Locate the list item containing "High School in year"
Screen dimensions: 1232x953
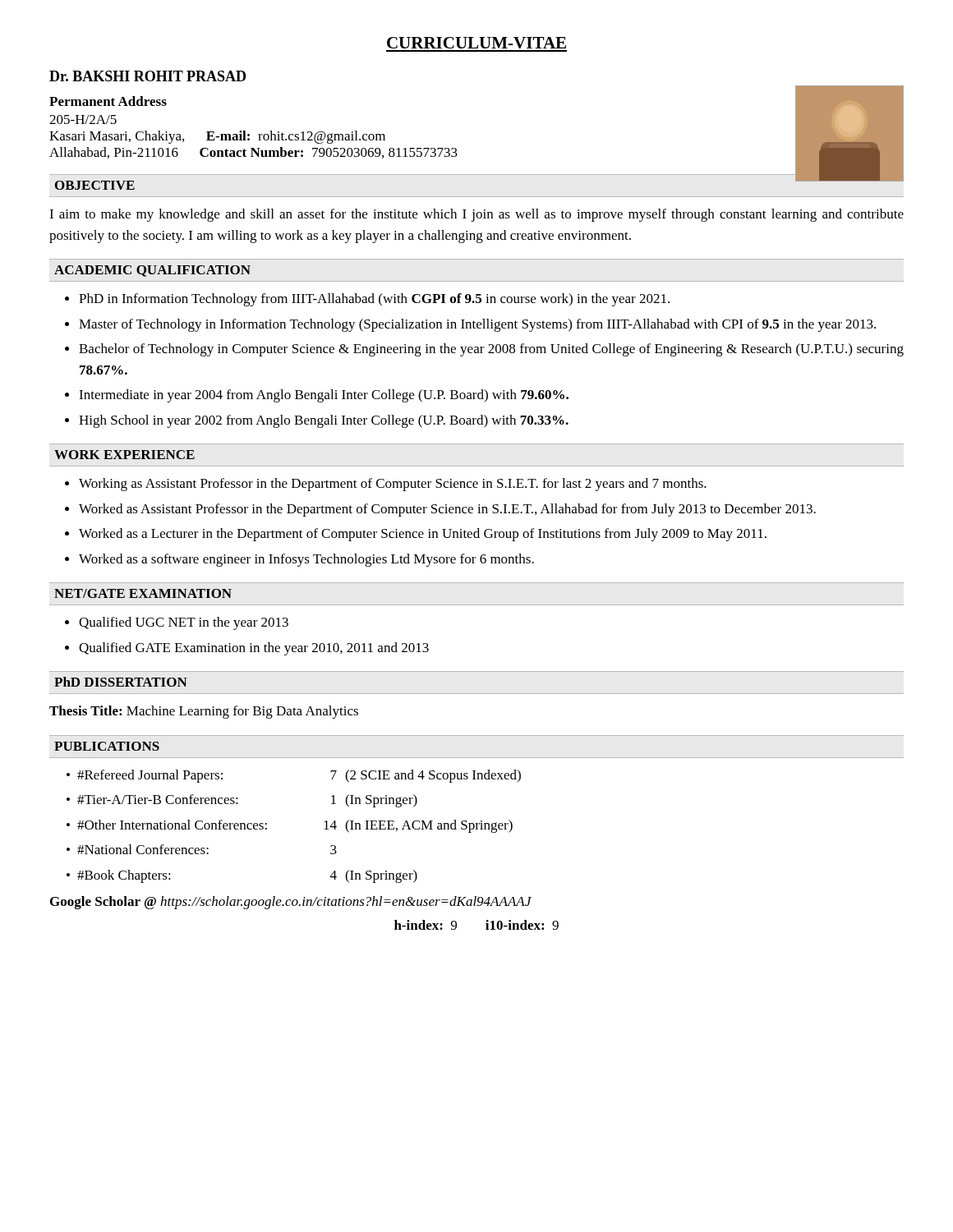(324, 420)
